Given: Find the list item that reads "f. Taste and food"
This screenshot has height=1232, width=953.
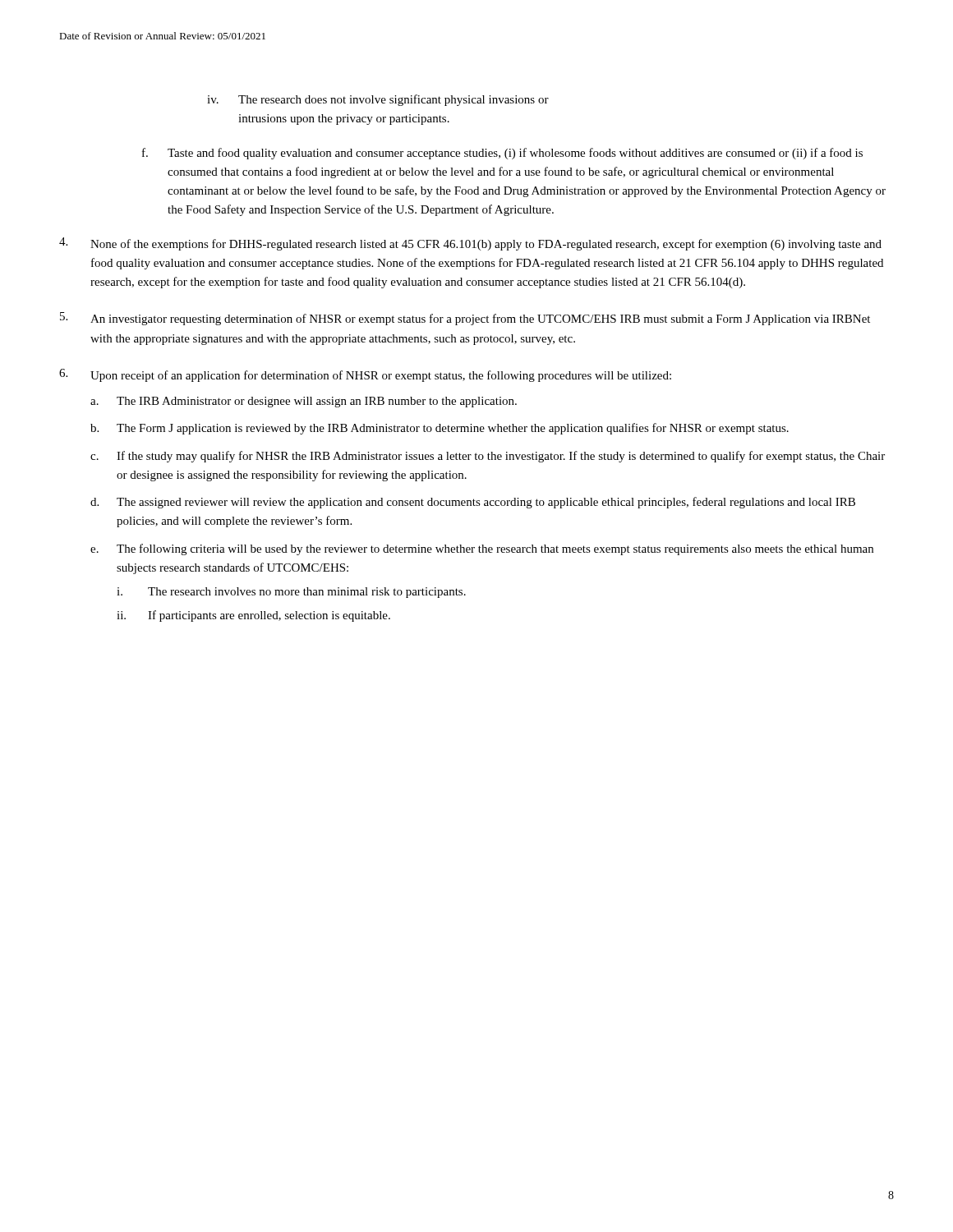Looking at the screenshot, I should click(518, 181).
